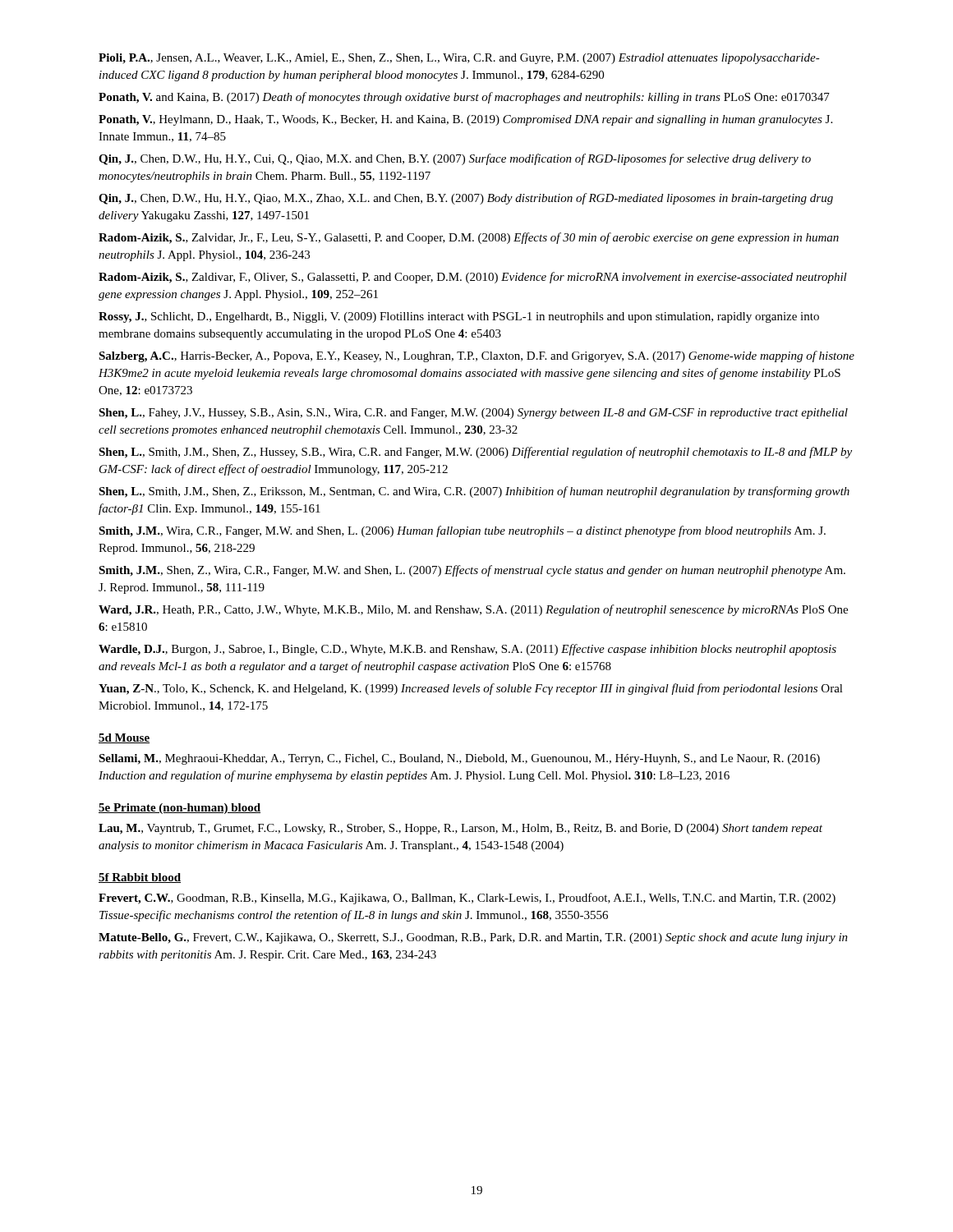Locate the text starting "Sellami, M., Meghraoui-Kheddar, A.,"
Viewport: 953px width, 1232px height.
459,767
